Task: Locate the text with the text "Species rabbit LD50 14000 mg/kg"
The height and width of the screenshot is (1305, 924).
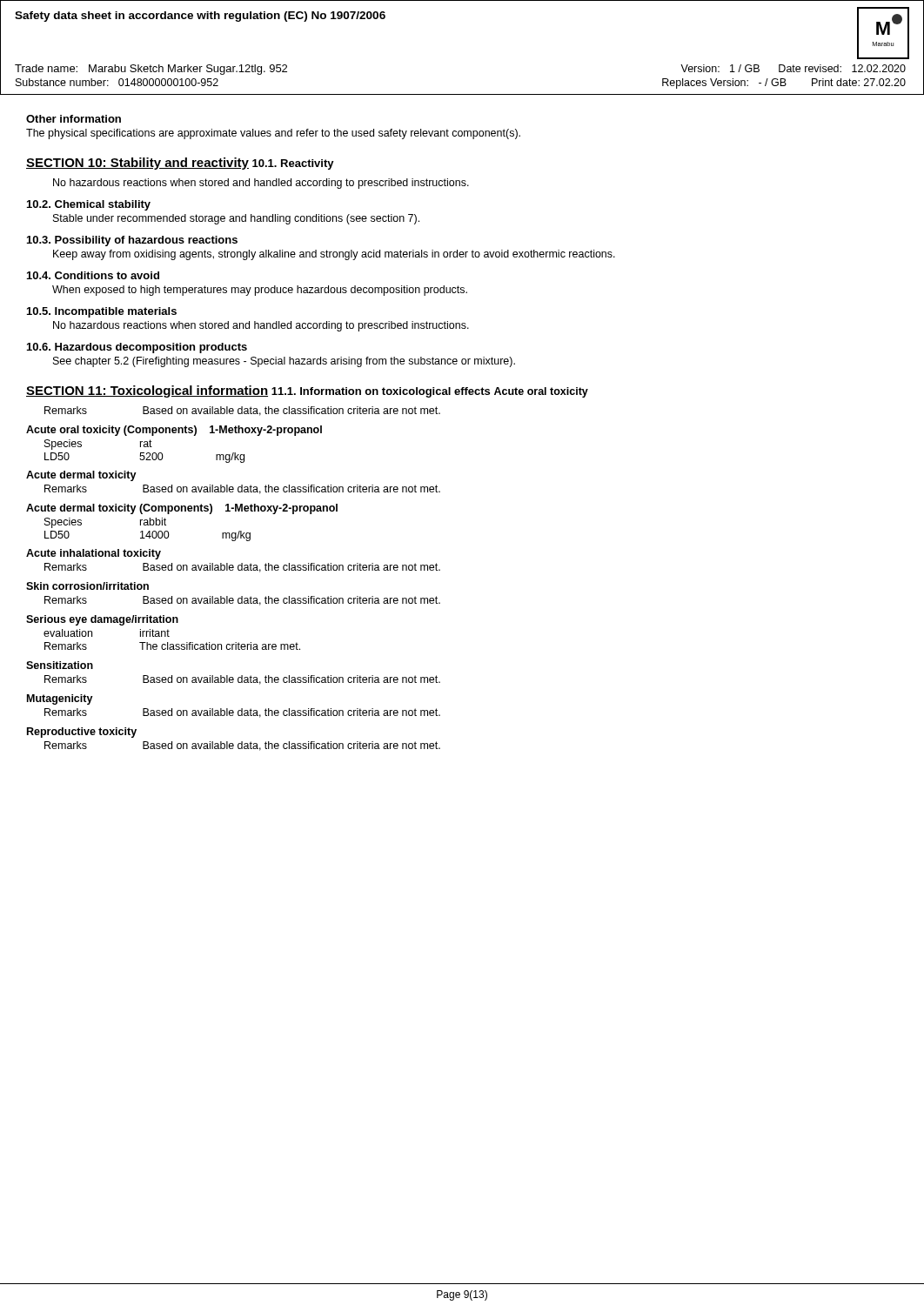Action: (147, 529)
